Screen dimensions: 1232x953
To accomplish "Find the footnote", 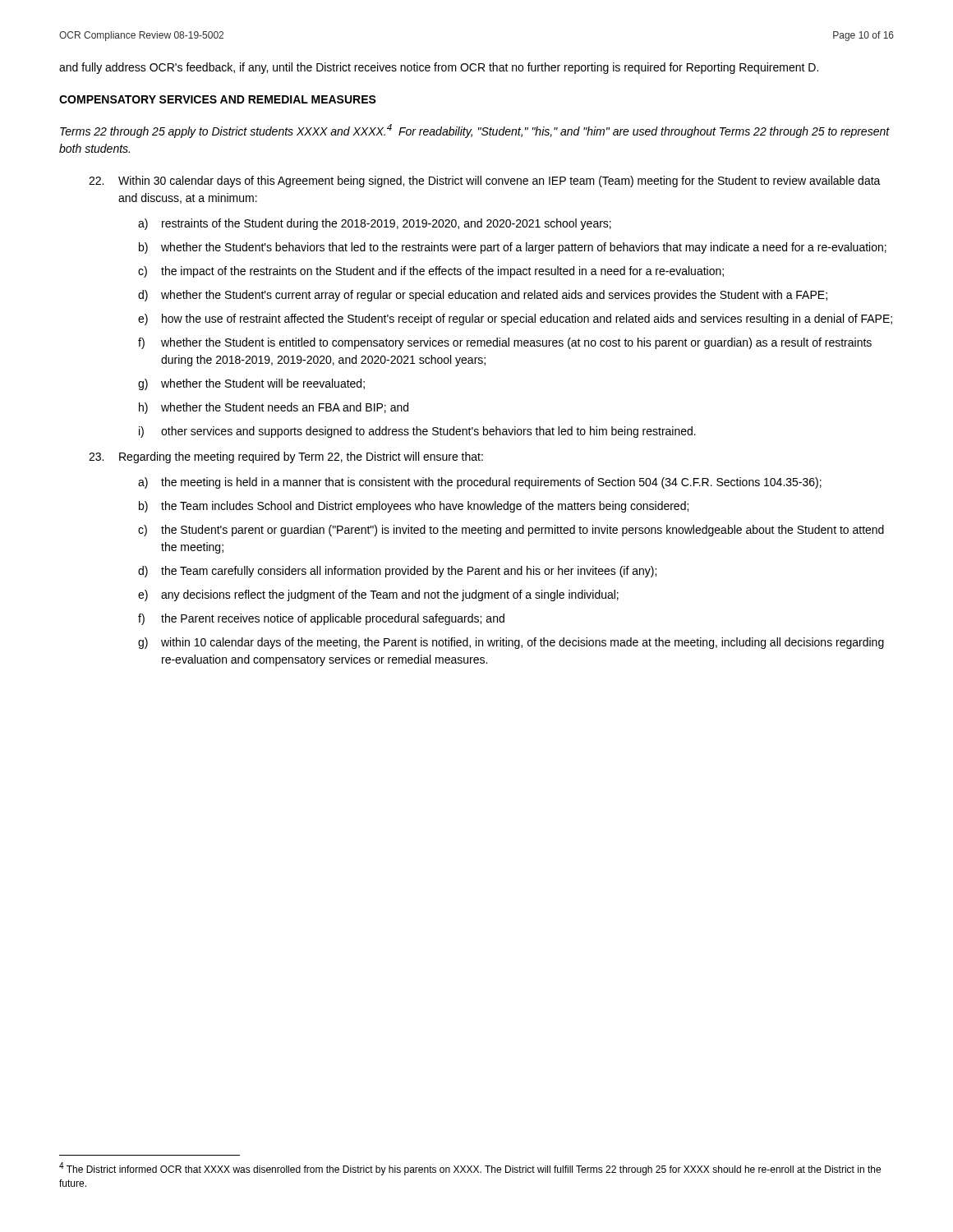I will point(470,1176).
